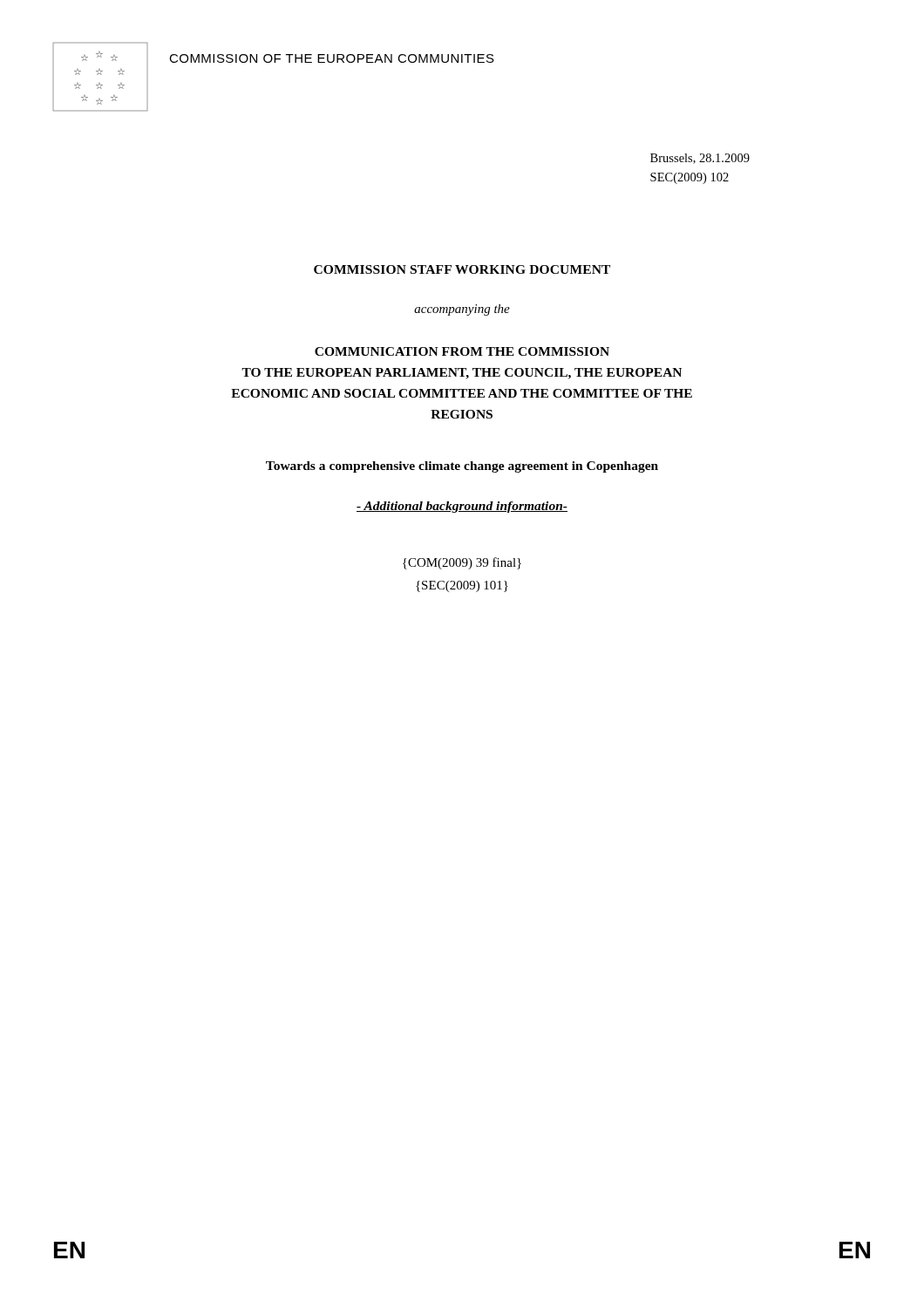Click on the title that says "COMMISSION STAFF WORKING DOCUMENT"
This screenshot has height=1308, width=924.
462,269
